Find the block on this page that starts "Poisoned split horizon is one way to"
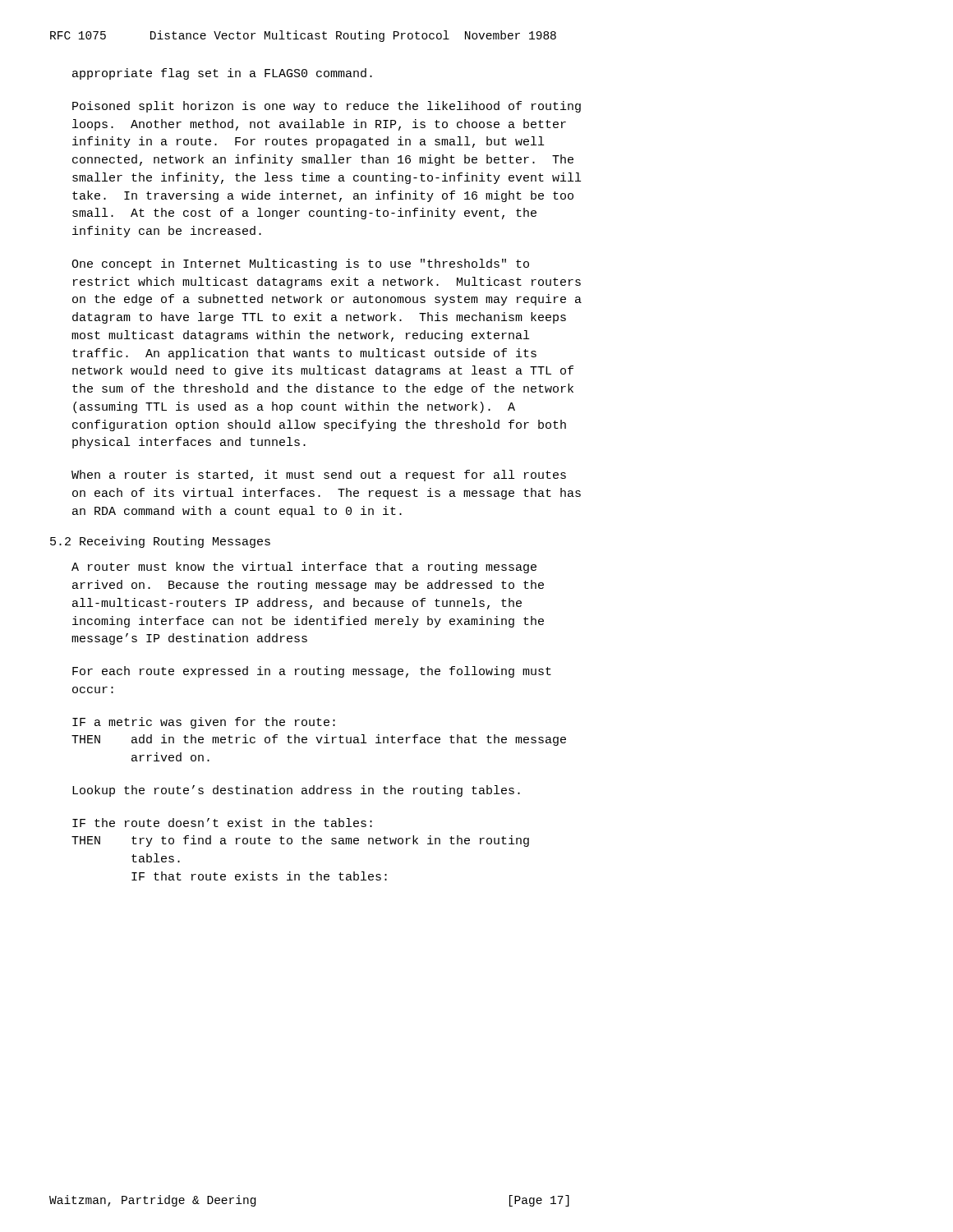953x1232 pixels. (x=316, y=170)
